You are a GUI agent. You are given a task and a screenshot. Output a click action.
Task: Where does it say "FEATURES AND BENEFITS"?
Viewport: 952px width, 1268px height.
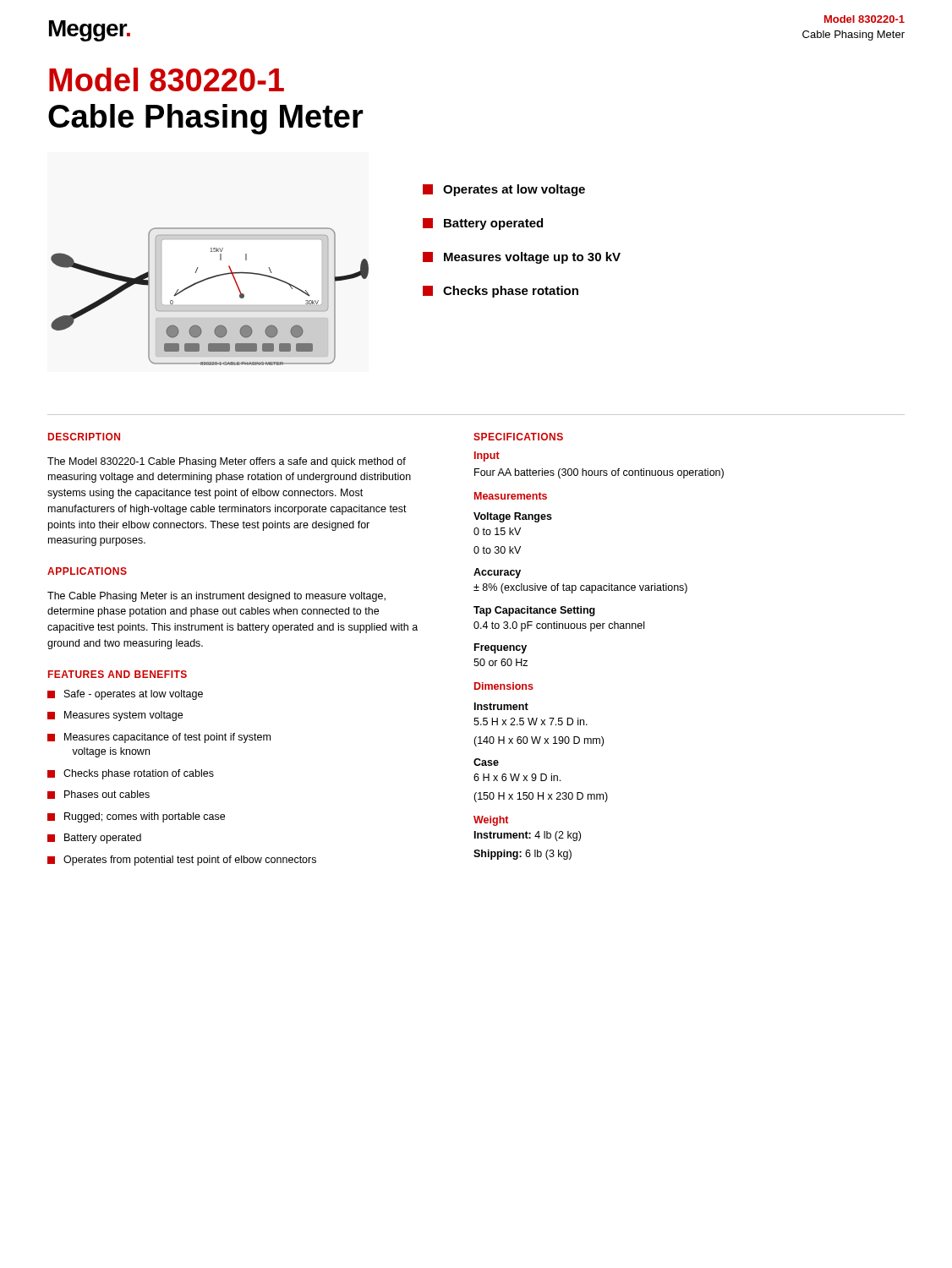[118, 674]
